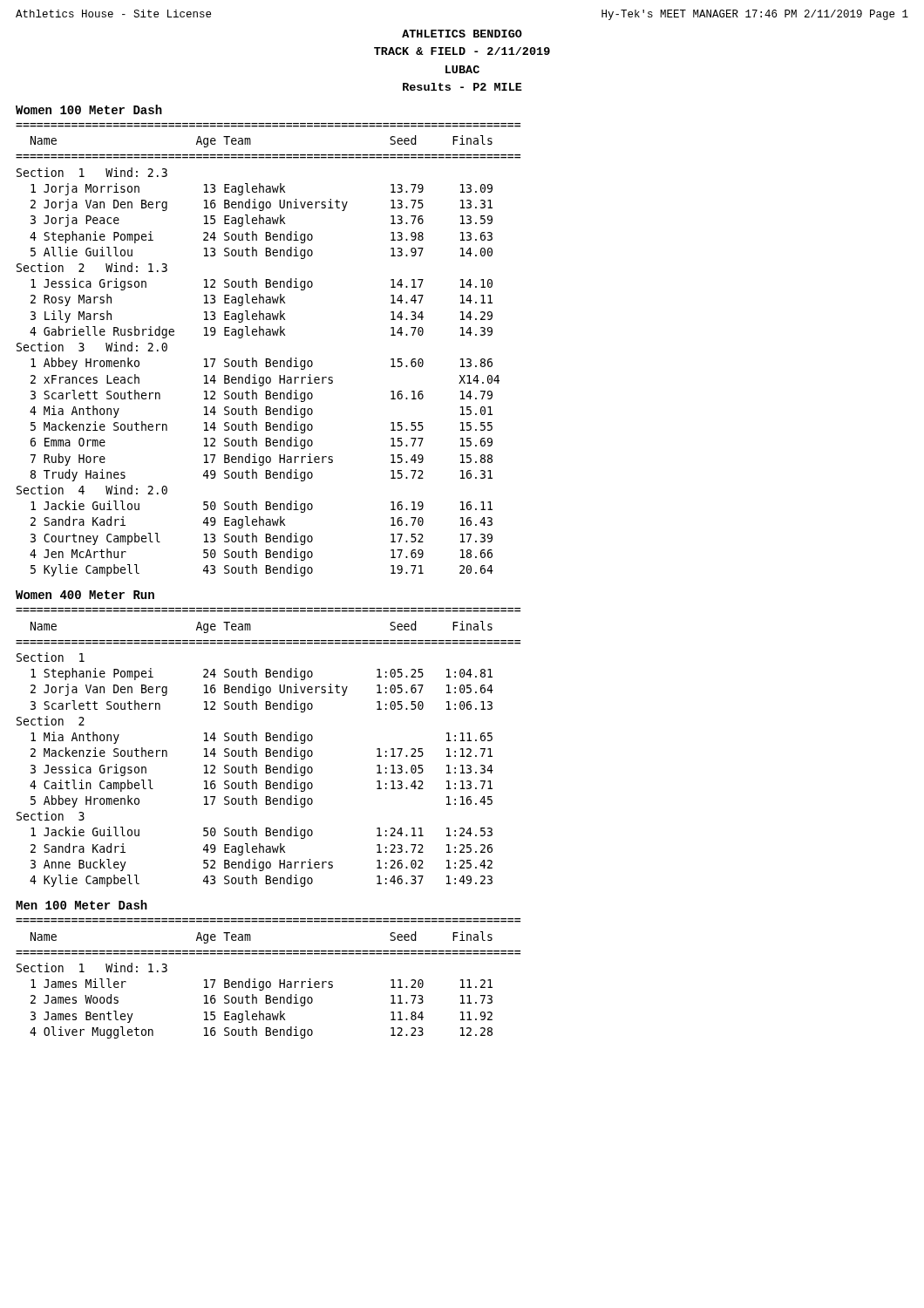Image resolution: width=924 pixels, height=1308 pixels.
Task: Find the section header with the text "Women 100 Meter"
Action: pos(89,111)
